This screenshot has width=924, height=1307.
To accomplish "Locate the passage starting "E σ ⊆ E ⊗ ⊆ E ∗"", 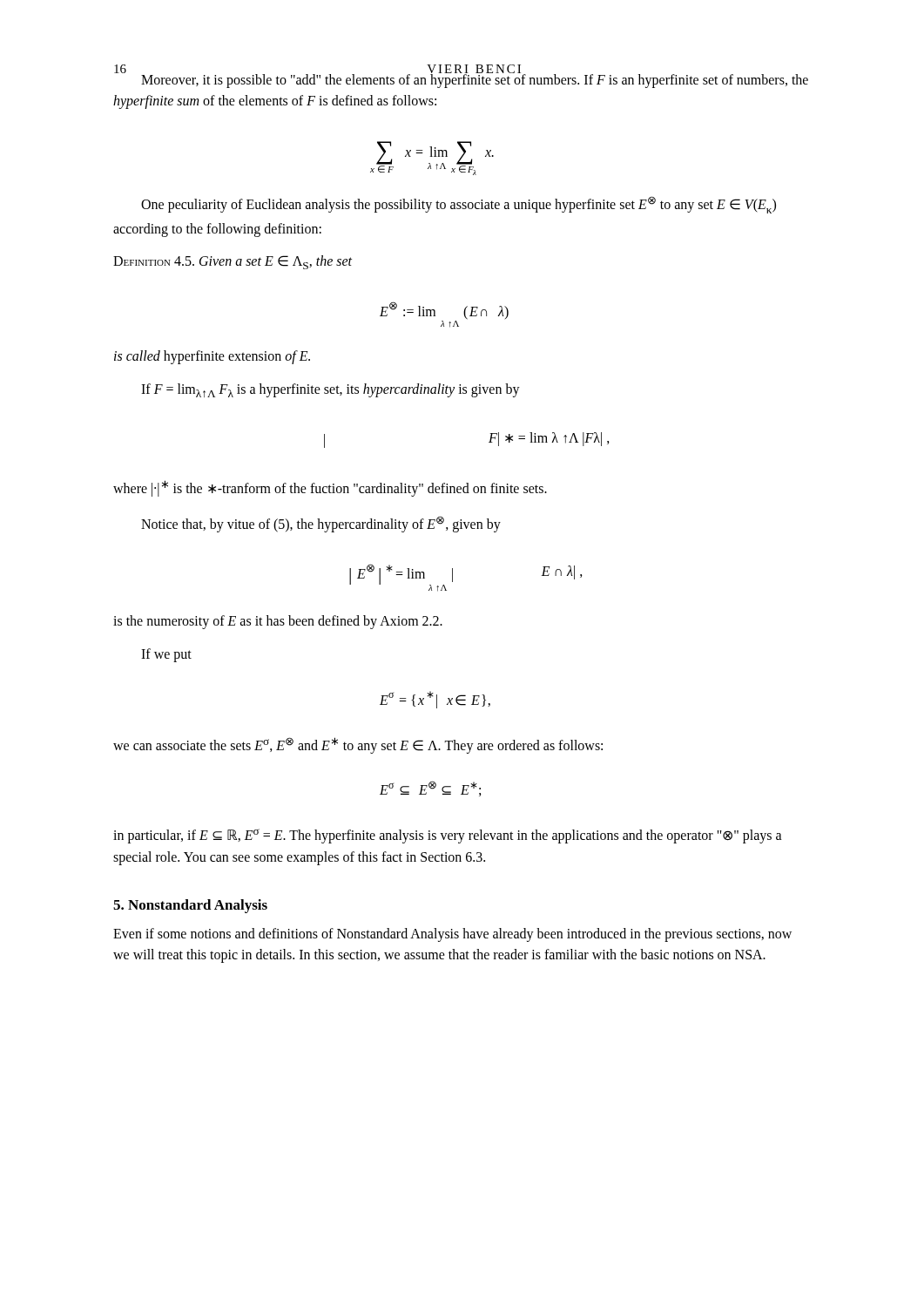I will pyautogui.click(x=462, y=790).
